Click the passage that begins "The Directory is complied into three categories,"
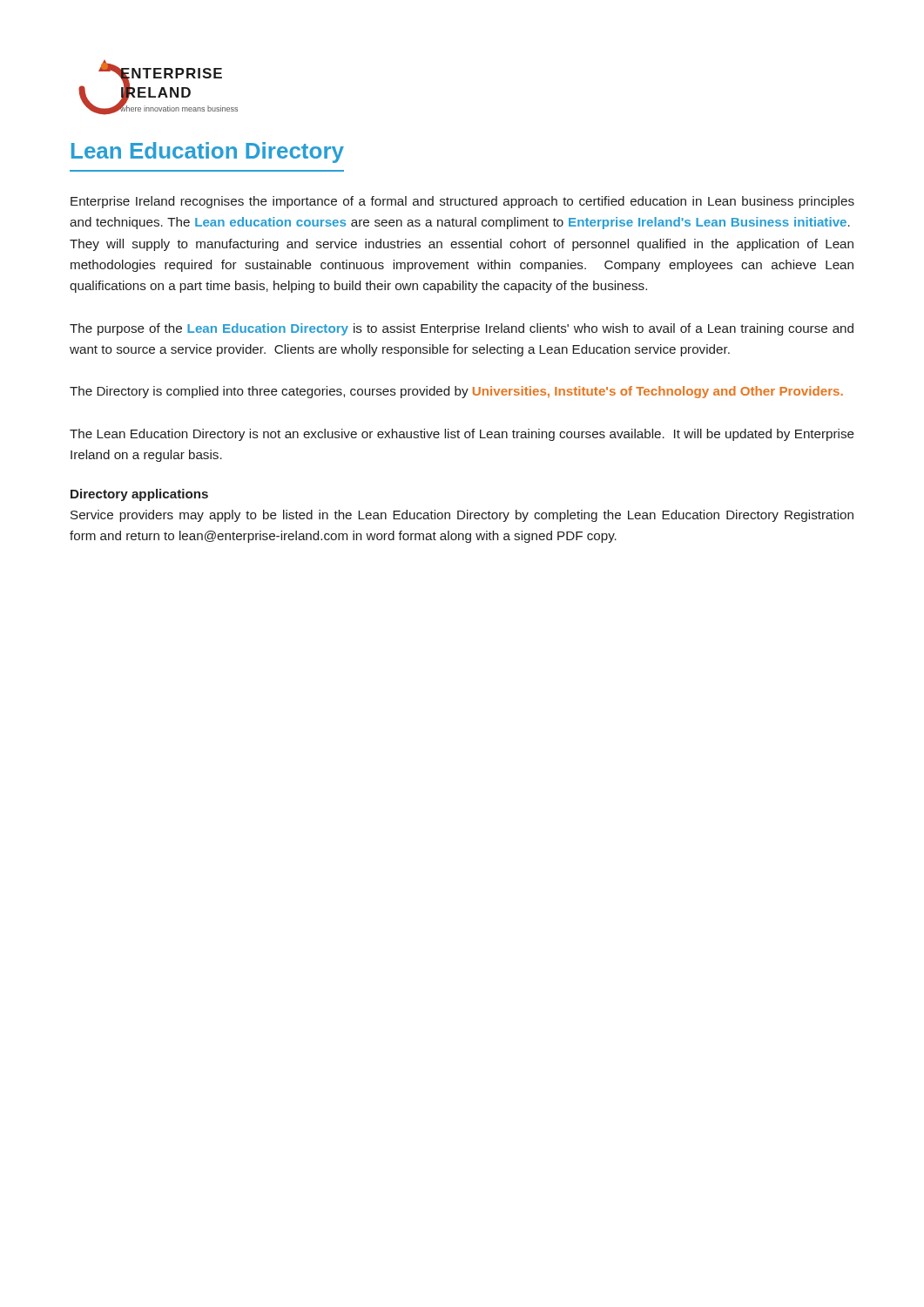The height and width of the screenshot is (1307, 924). [457, 391]
